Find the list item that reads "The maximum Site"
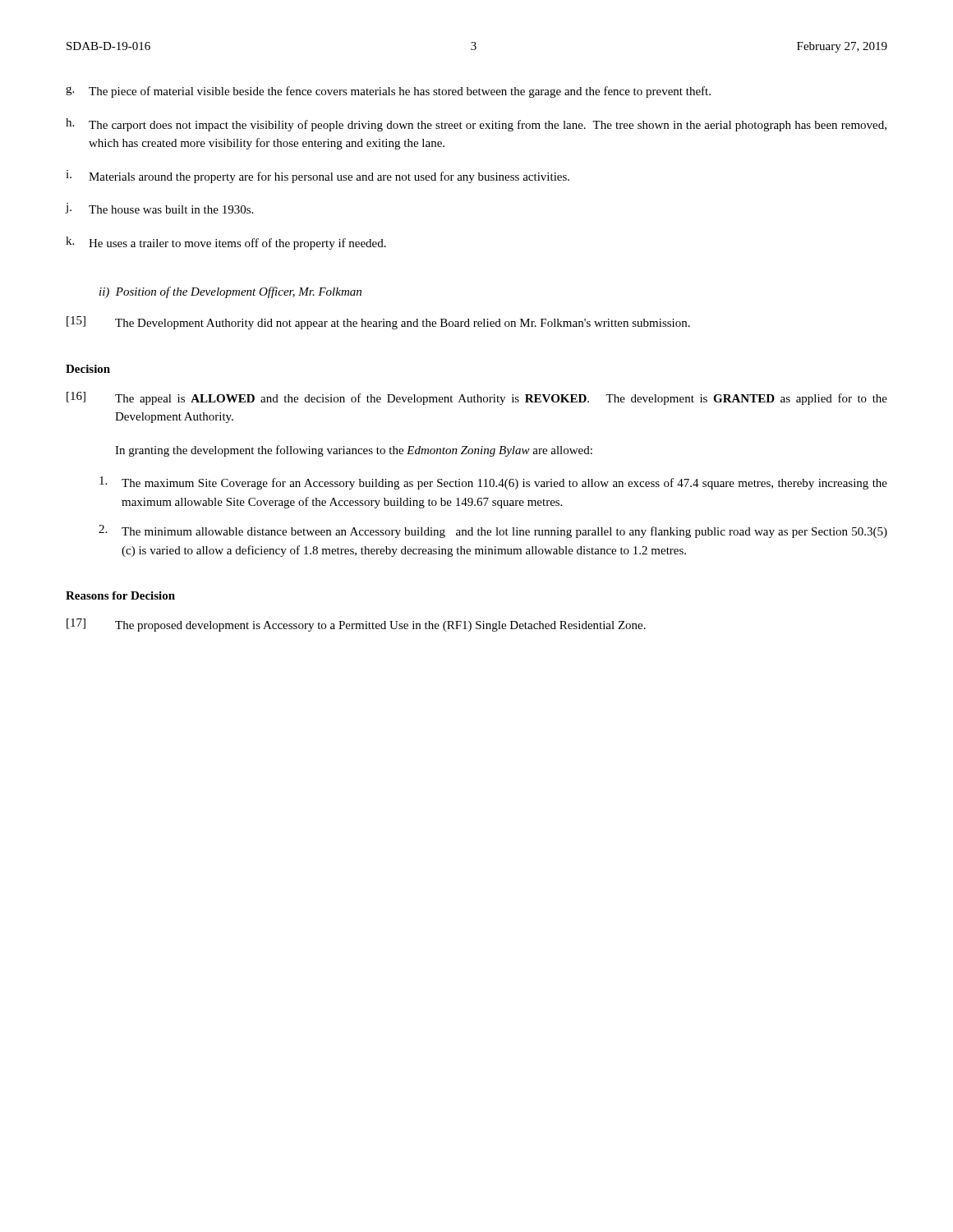 tap(493, 492)
